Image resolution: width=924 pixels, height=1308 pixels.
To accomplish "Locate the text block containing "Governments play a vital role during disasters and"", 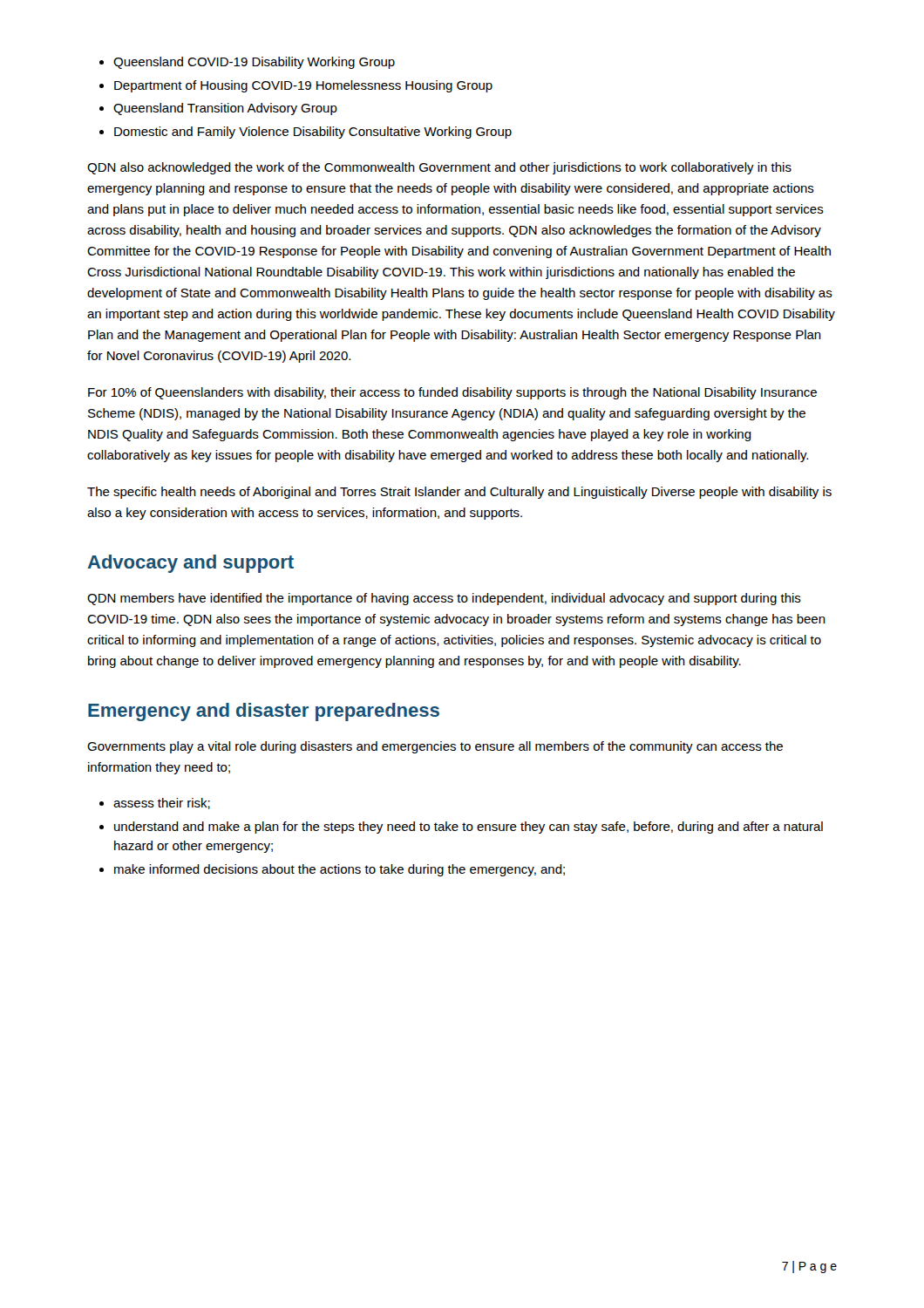I will point(435,756).
